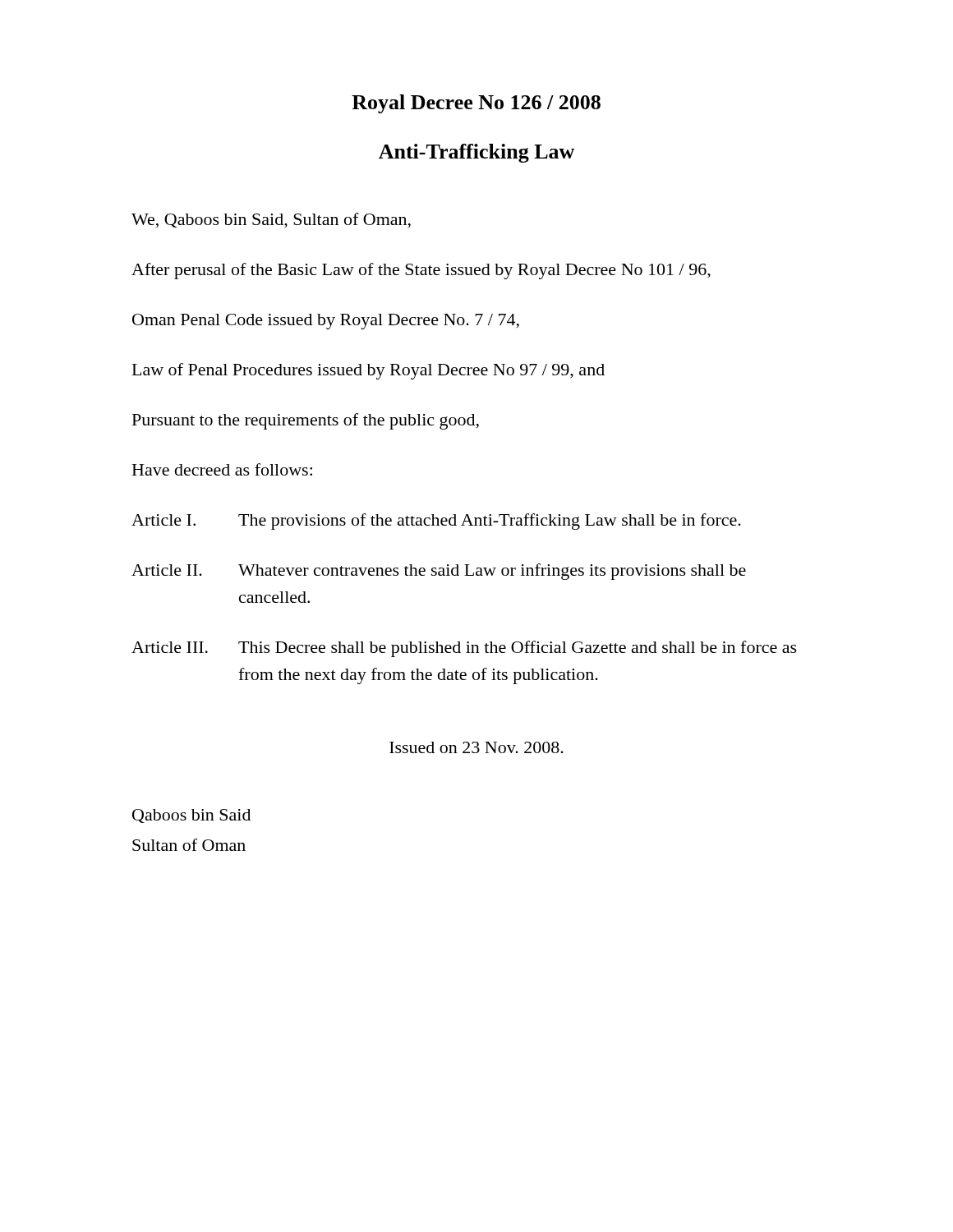Point to the text starting "Pursuant to the requirements of"
This screenshot has height=1232, width=953.
tap(306, 419)
